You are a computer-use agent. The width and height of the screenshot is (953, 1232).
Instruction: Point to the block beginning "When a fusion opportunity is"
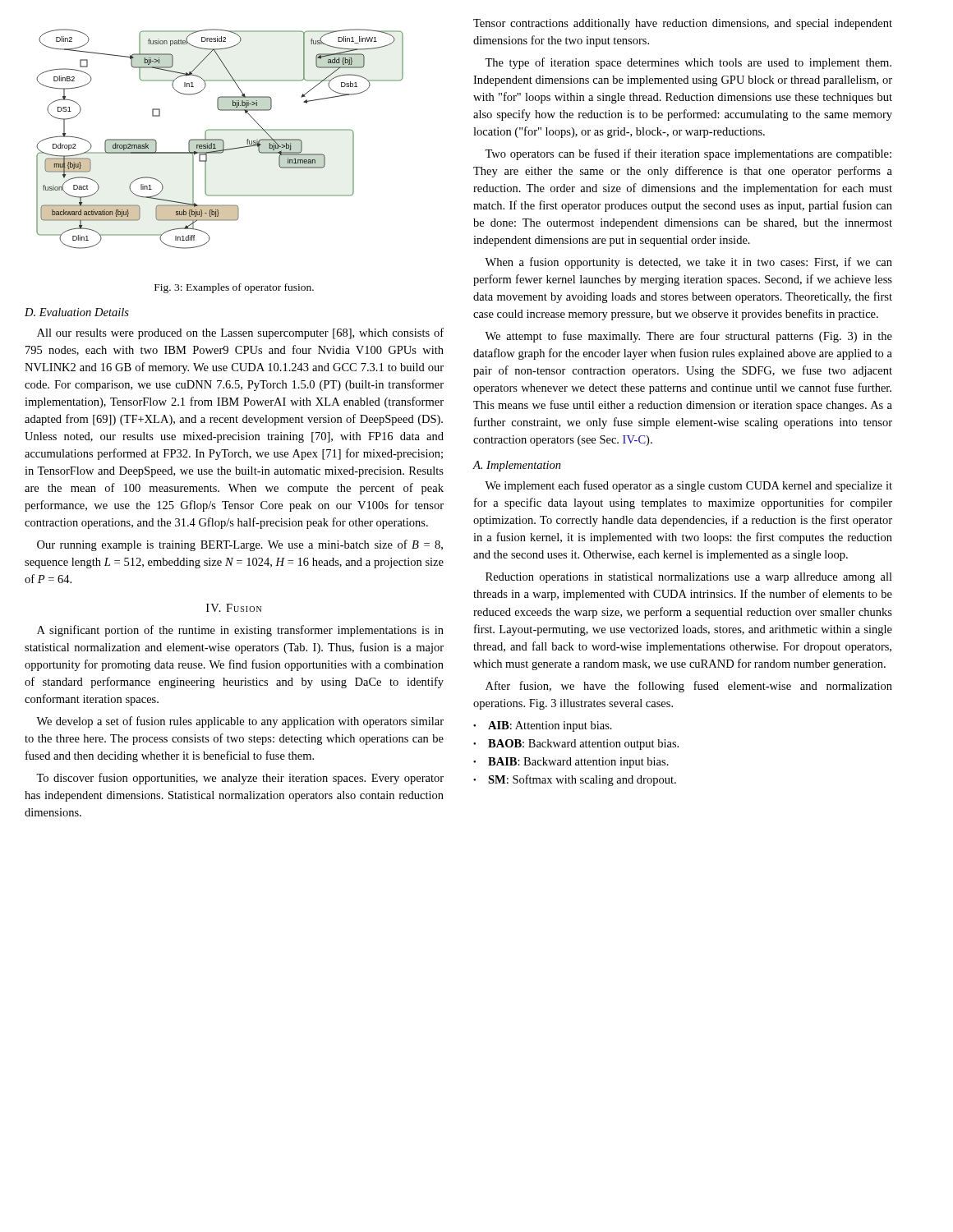point(683,288)
